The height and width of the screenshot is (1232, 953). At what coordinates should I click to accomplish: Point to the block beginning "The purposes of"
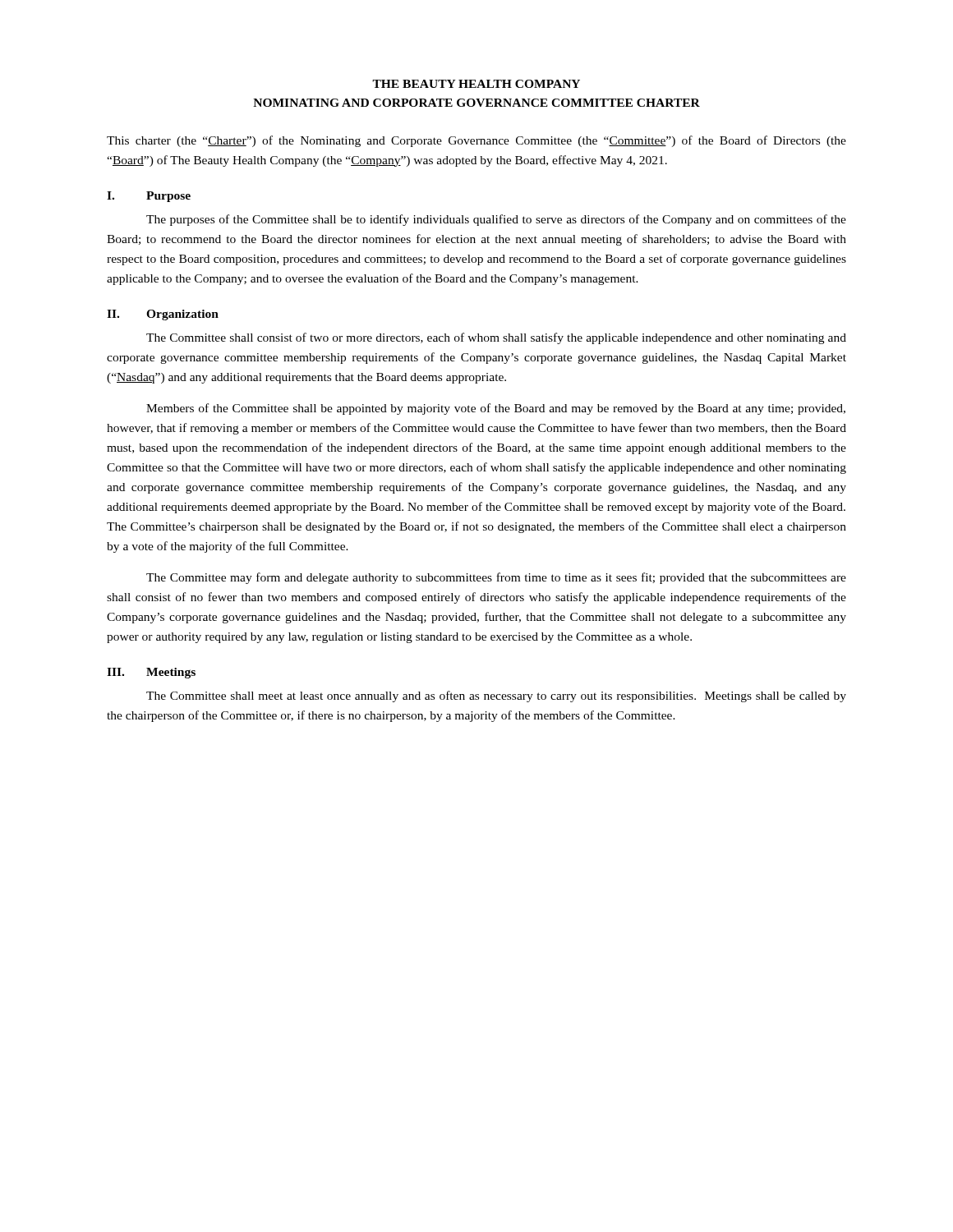[476, 248]
